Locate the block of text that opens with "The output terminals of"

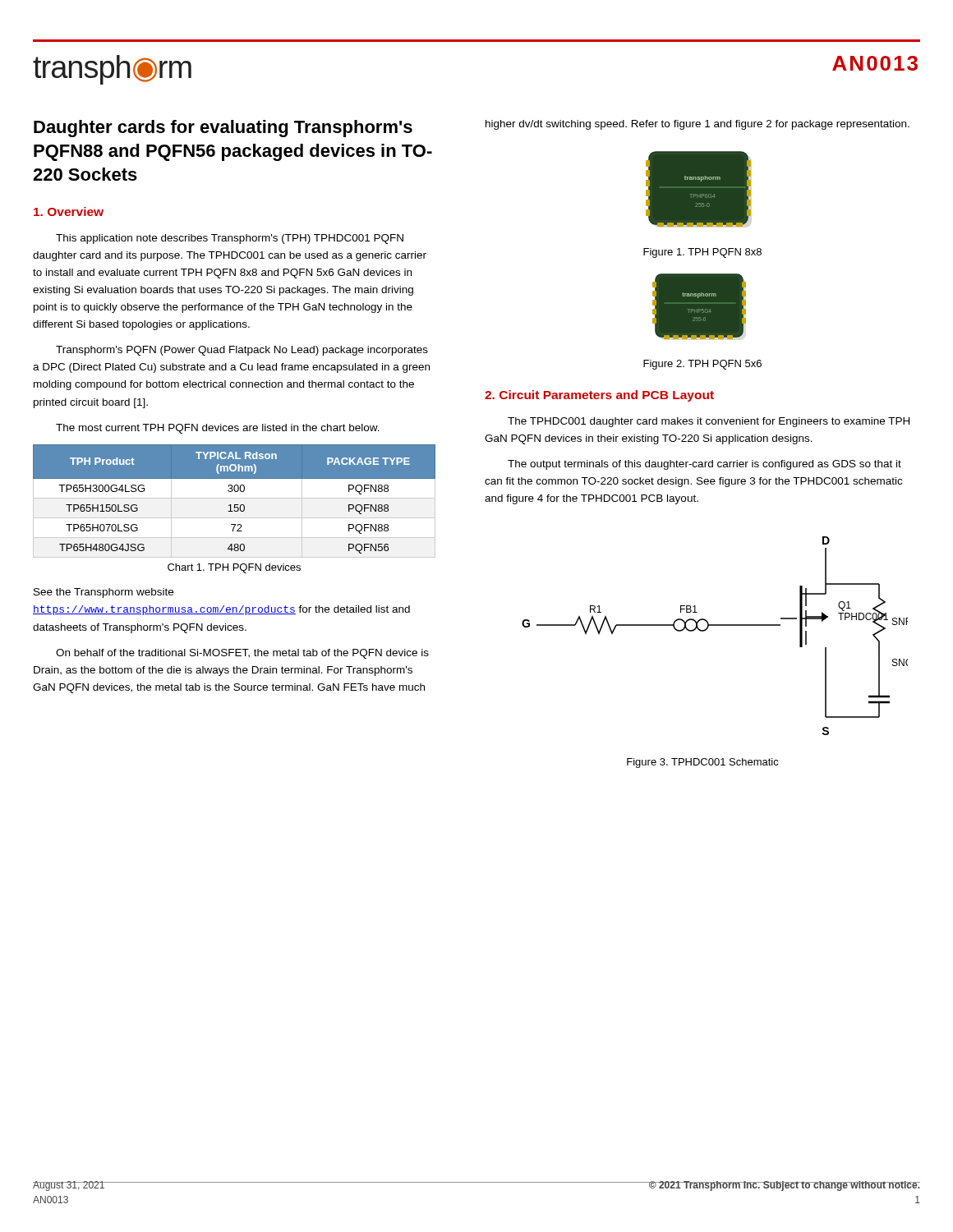point(694,481)
